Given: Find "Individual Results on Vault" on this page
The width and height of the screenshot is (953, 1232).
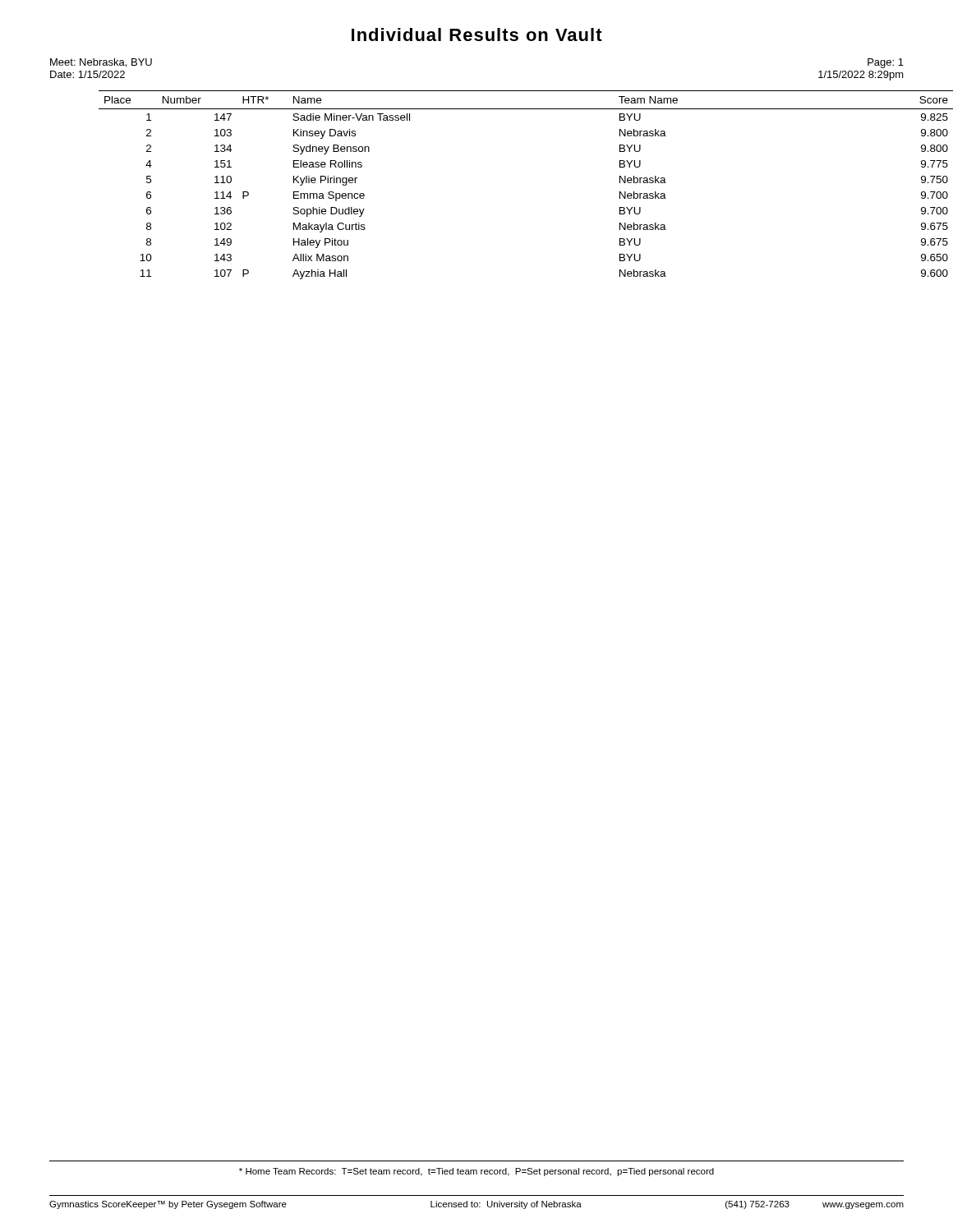Looking at the screenshot, I should (476, 35).
